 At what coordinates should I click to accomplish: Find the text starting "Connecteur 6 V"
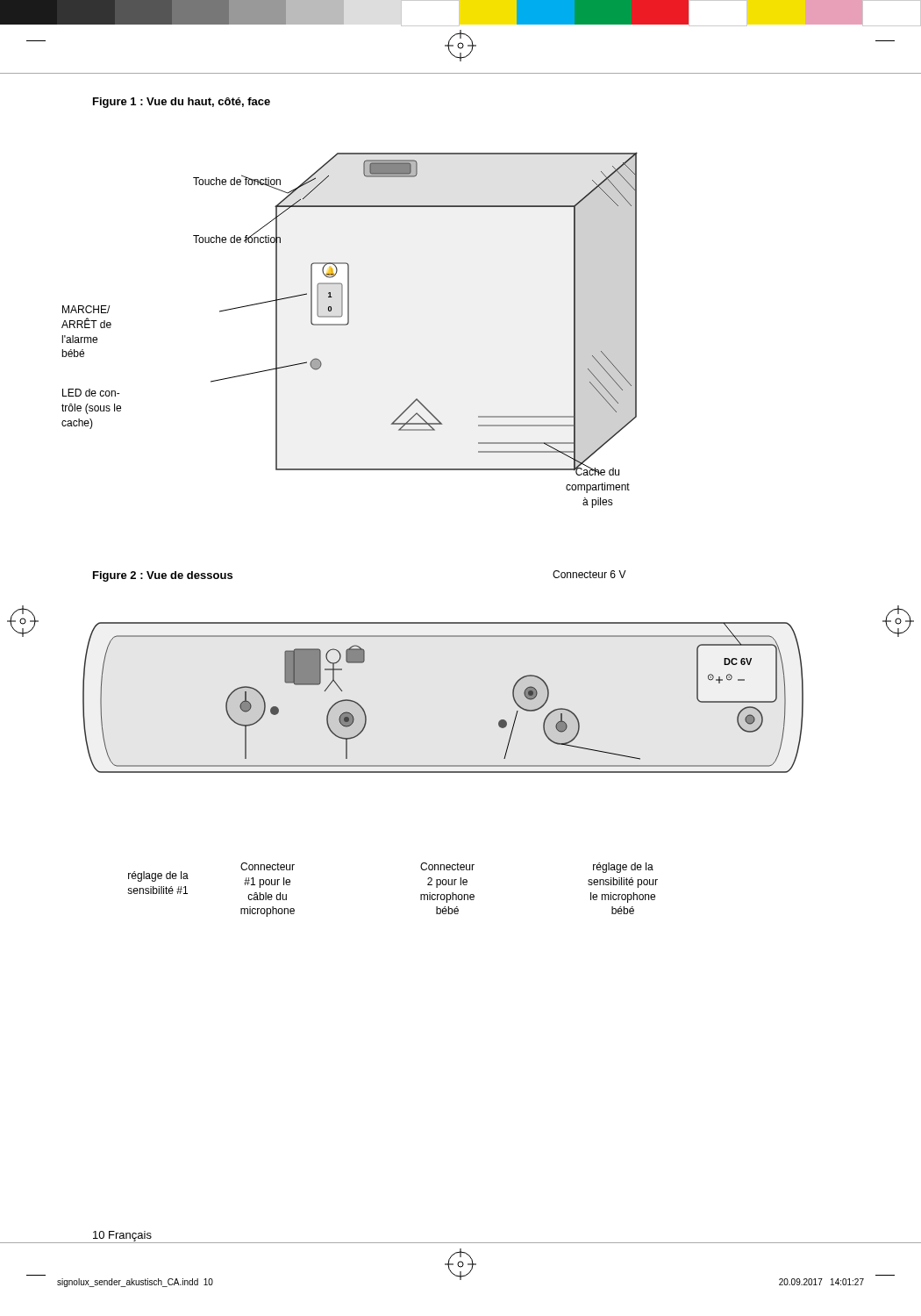589,575
